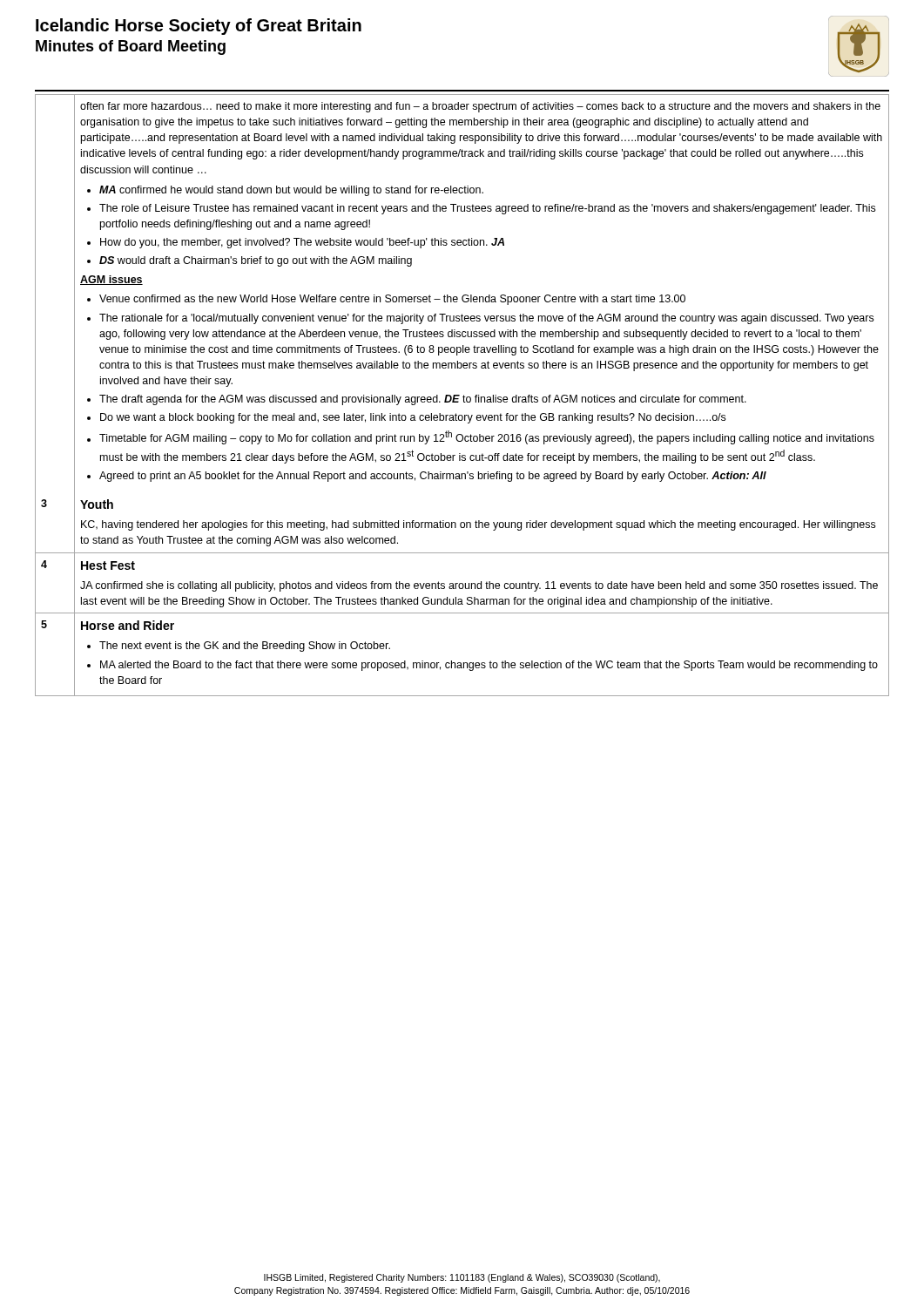This screenshot has height=1307, width=924.
Task: Locate the region starting "MA alerted the Board to the fact that"
Action: 489,672
